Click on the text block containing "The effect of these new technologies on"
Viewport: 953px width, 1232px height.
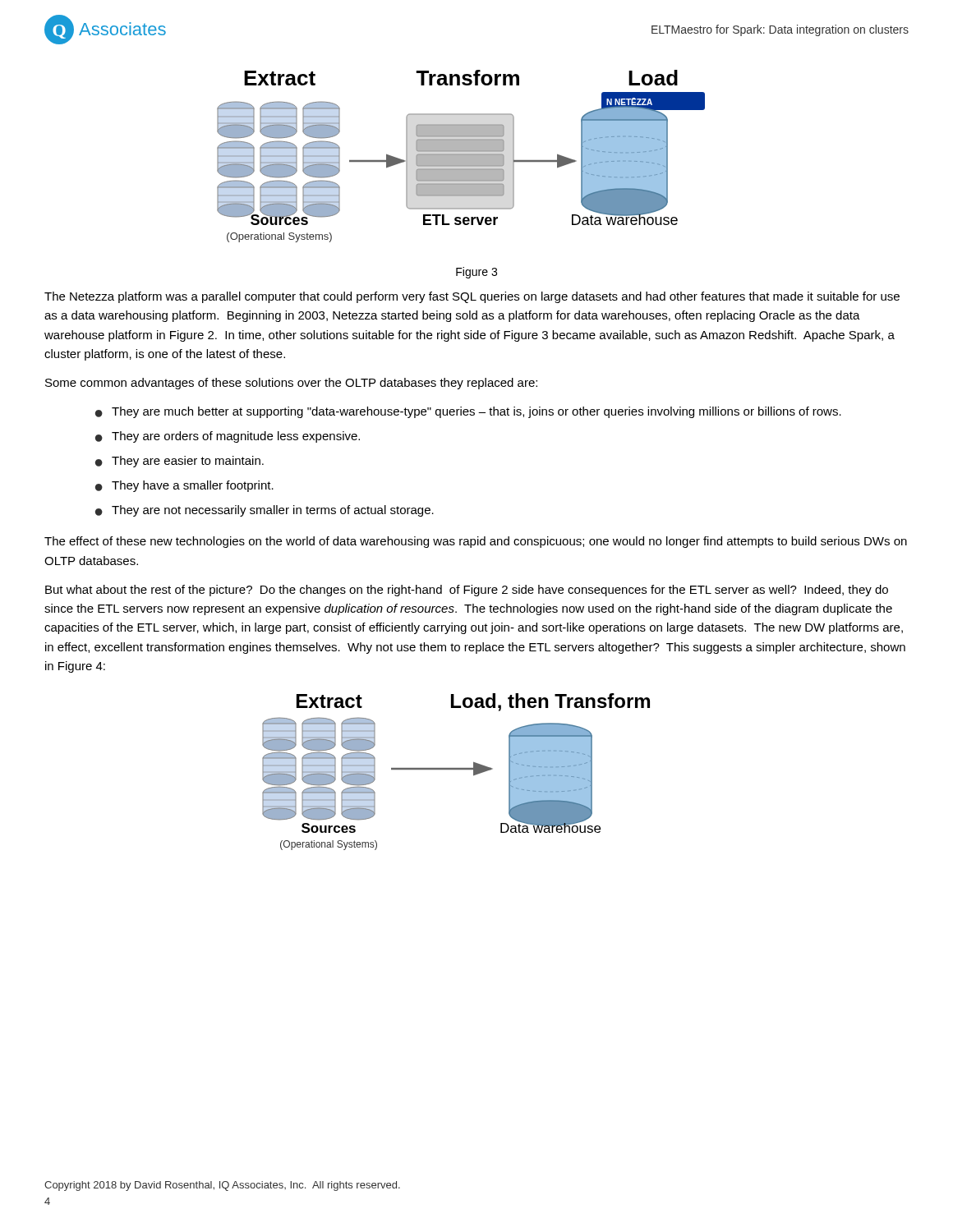(x=476, y=551)
